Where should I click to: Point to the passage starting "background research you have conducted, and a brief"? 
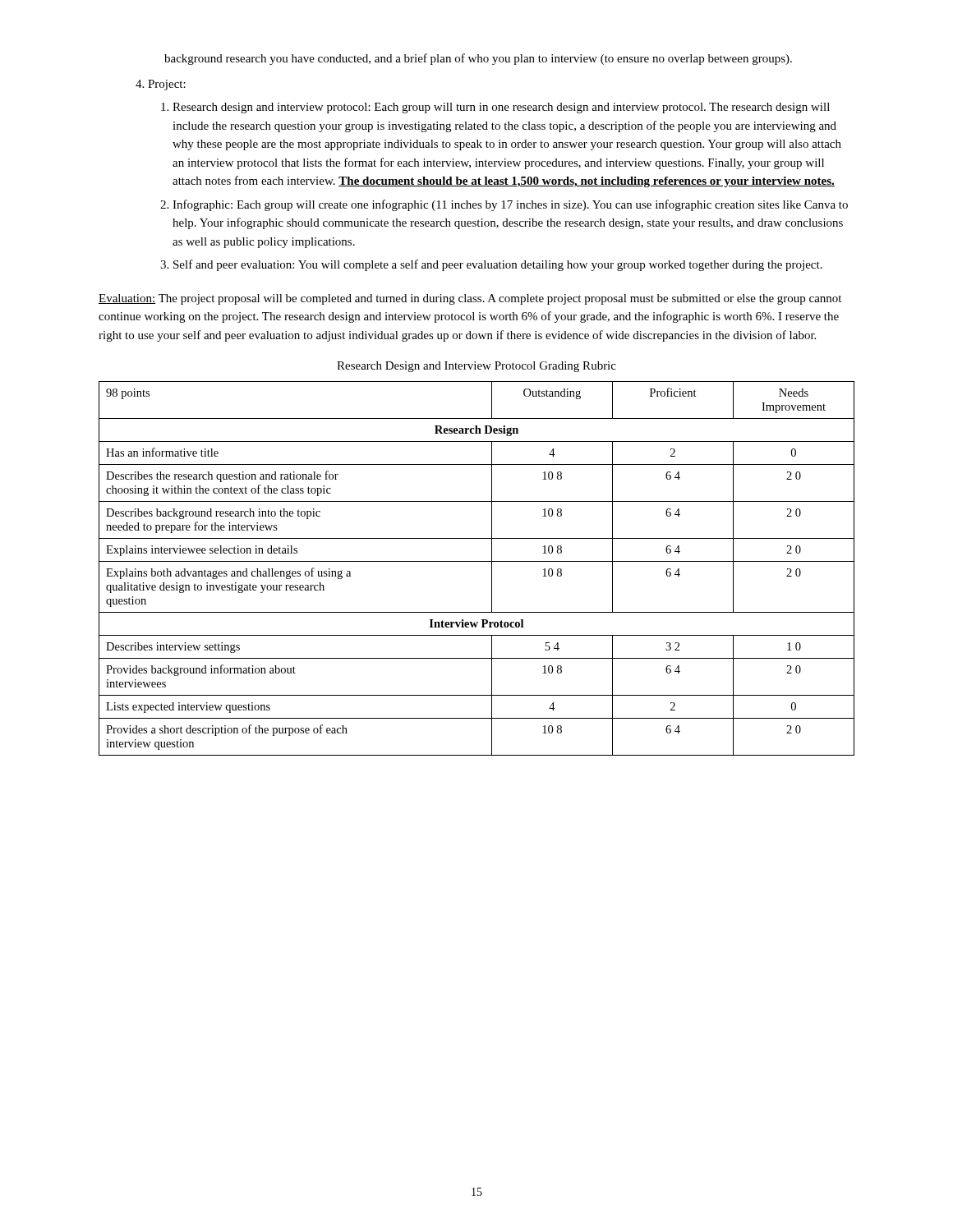[x=478, y=58]
